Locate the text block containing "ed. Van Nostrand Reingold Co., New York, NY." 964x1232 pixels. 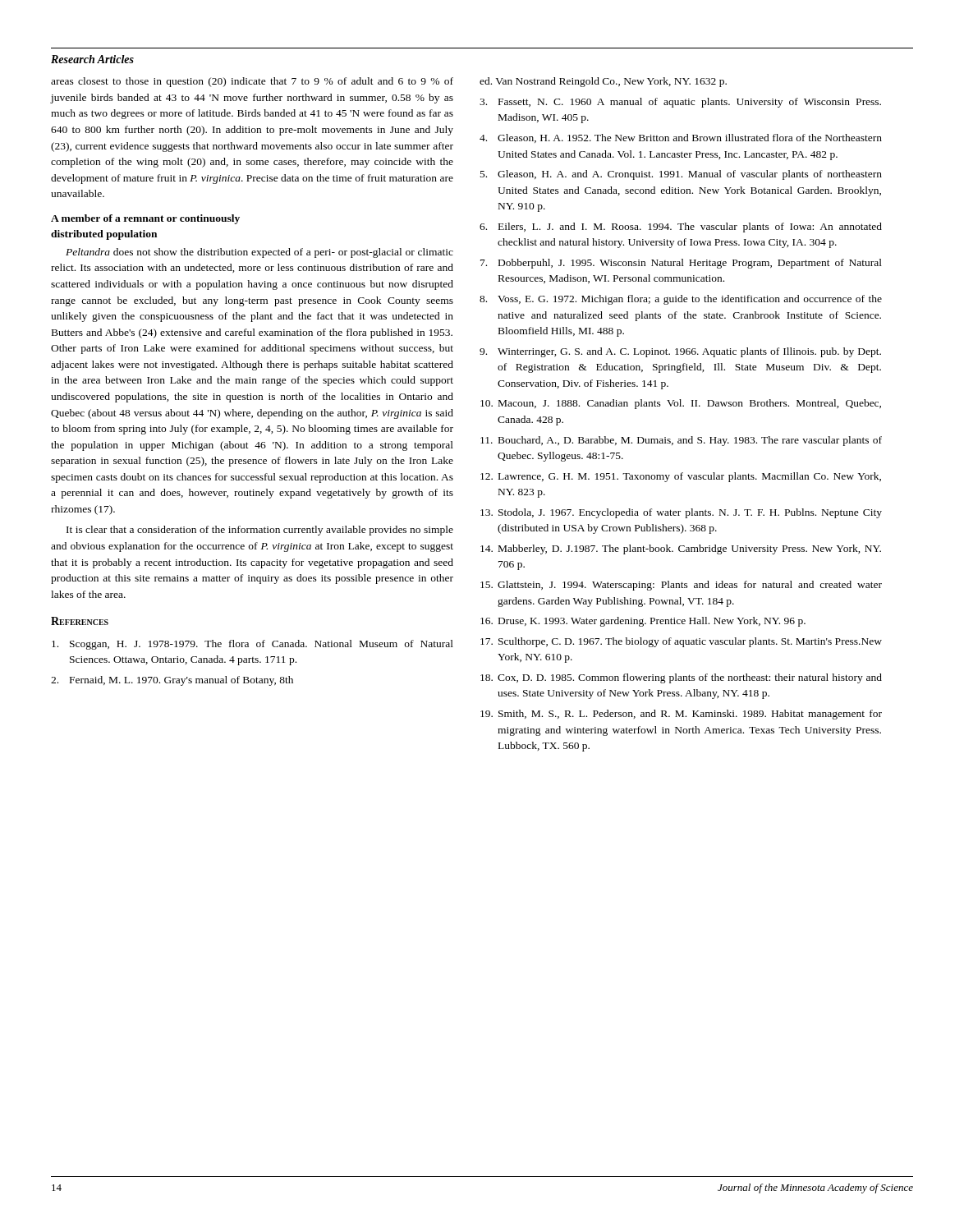[x=681, y=81]
